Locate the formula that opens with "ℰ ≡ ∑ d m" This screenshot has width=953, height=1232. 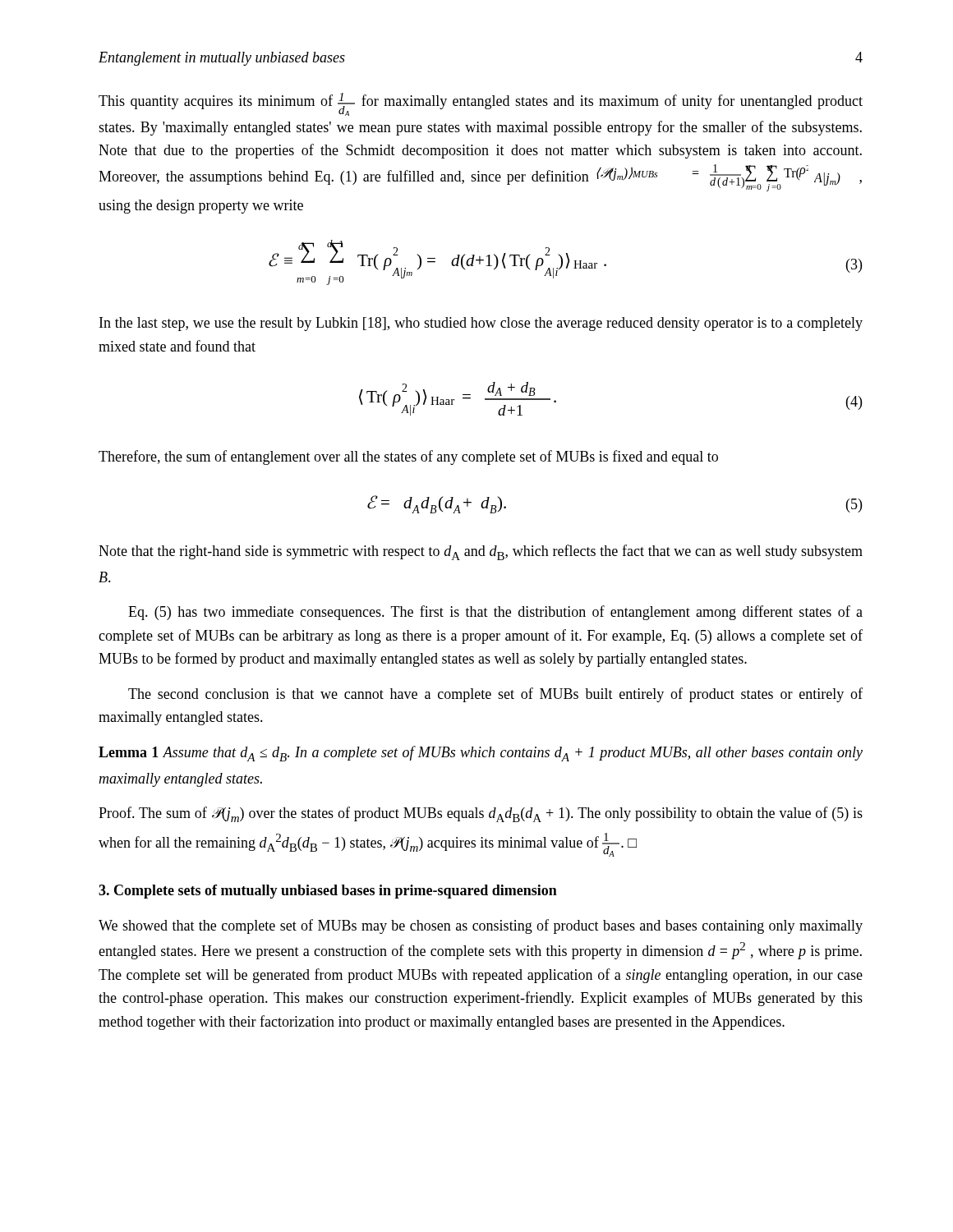[553, 262]
